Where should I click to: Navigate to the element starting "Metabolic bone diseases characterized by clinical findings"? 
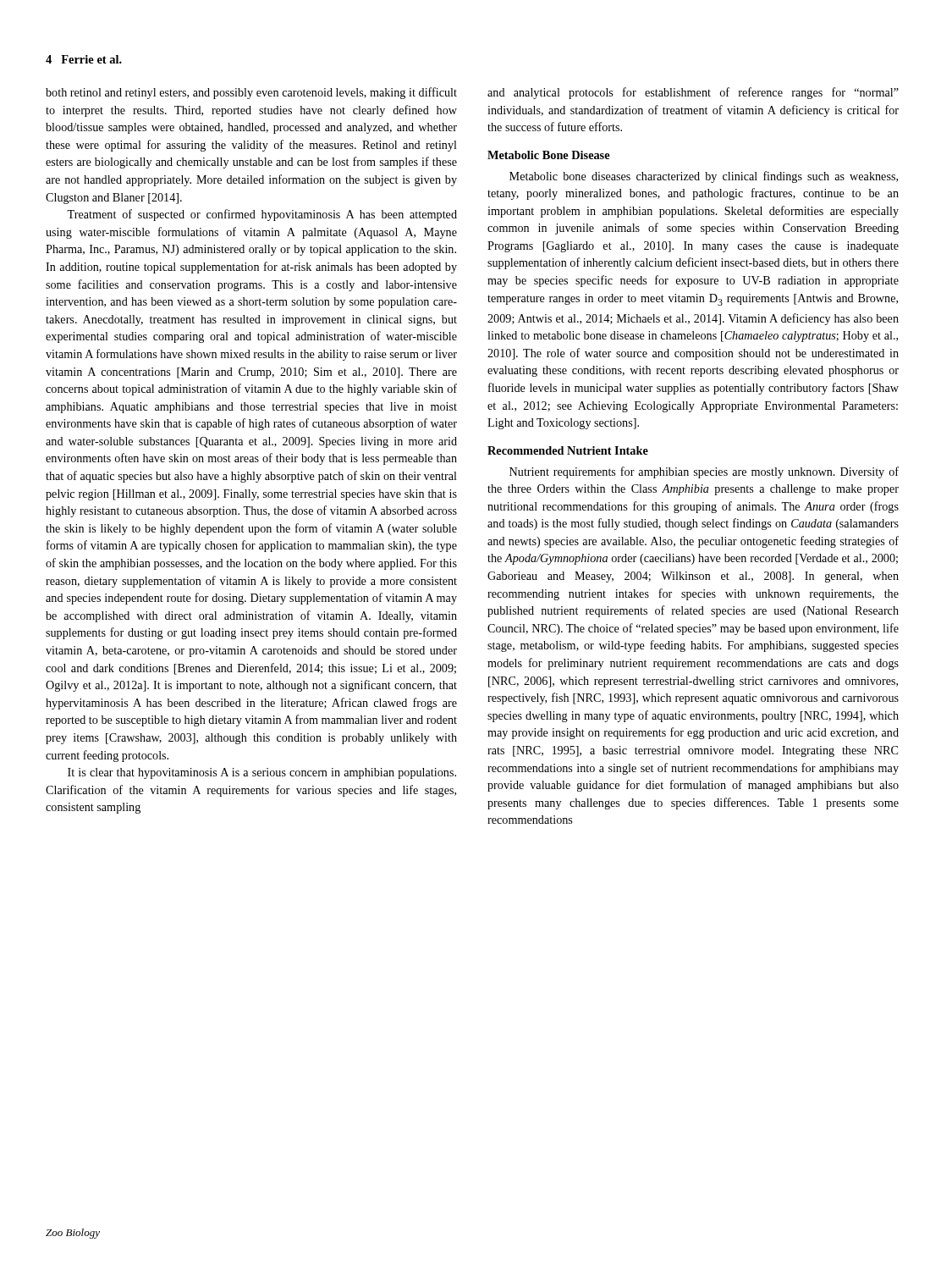[x=693, y=299]
